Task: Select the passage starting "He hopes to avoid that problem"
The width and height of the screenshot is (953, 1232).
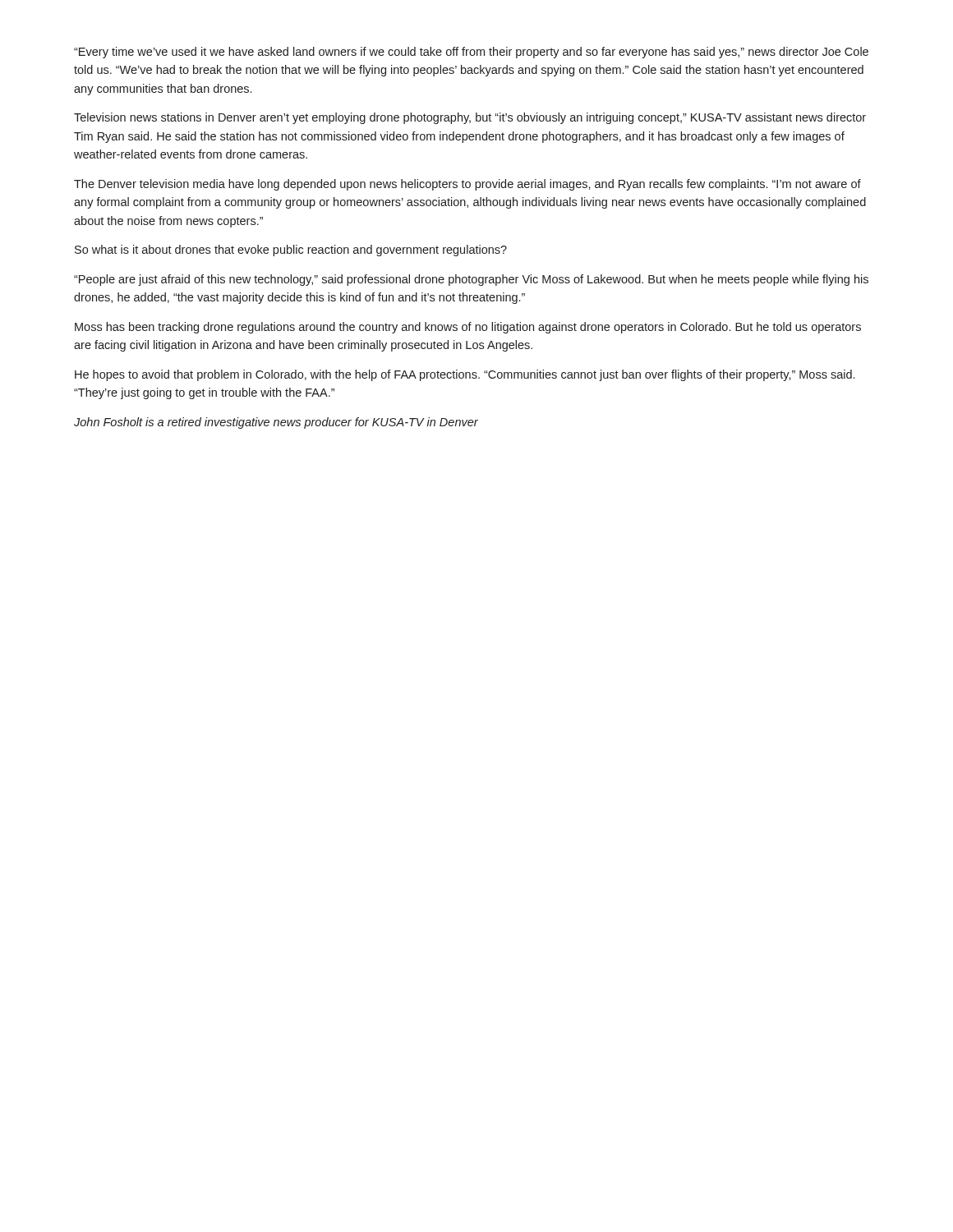Action: [x=476, y=384]
